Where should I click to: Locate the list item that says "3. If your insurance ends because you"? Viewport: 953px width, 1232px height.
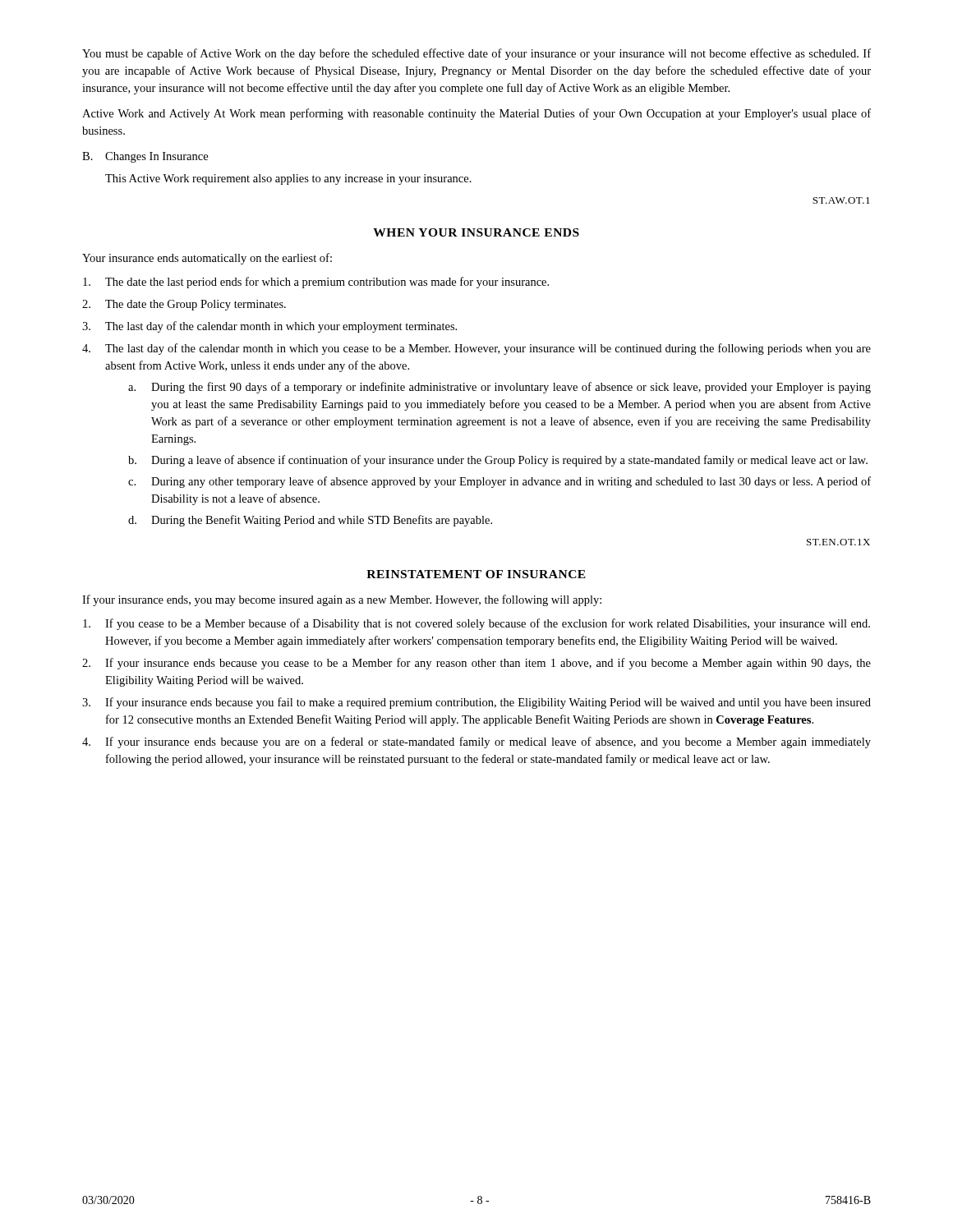tap(476, 712)
